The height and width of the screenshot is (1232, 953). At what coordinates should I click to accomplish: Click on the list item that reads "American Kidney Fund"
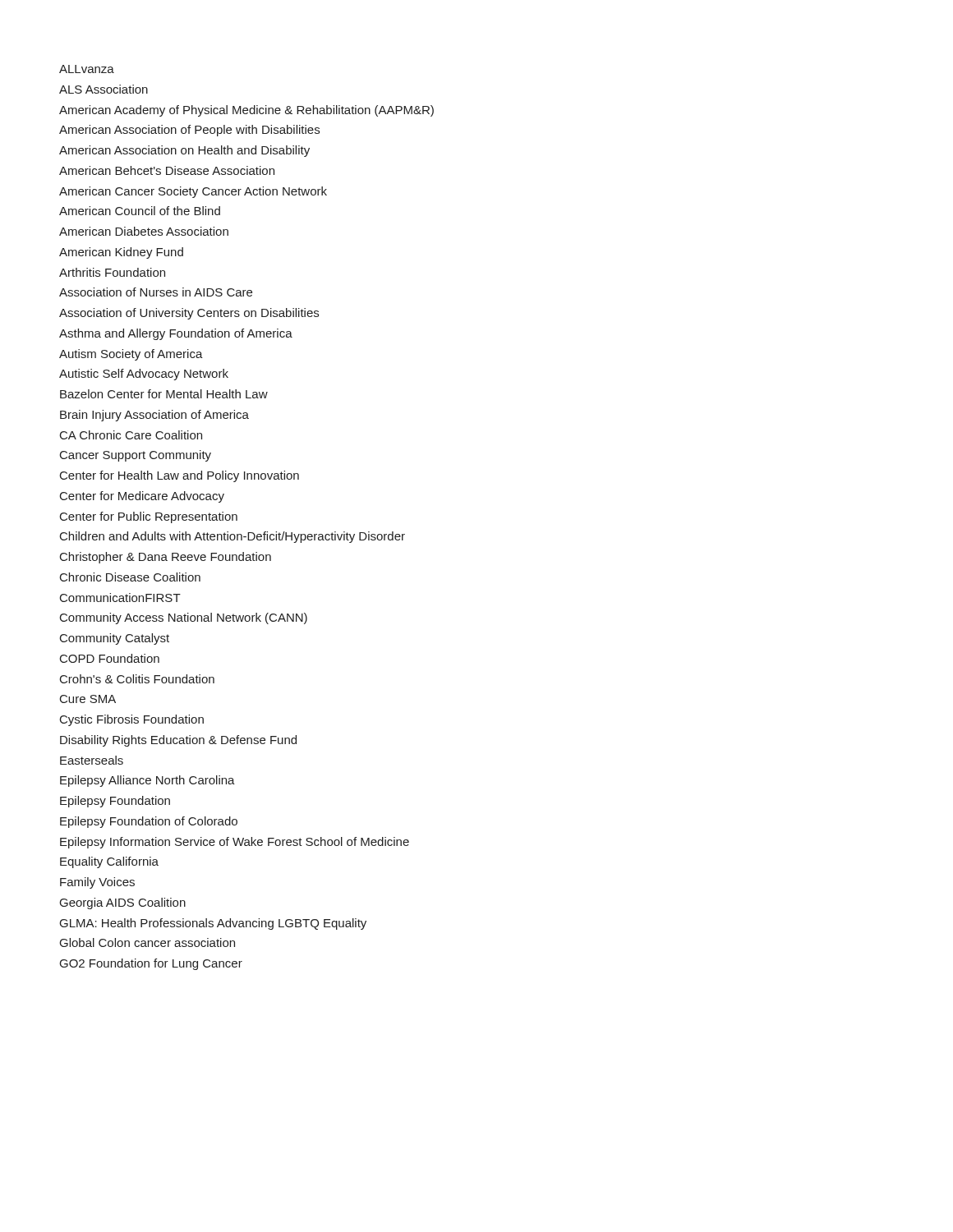click(122, 252)
